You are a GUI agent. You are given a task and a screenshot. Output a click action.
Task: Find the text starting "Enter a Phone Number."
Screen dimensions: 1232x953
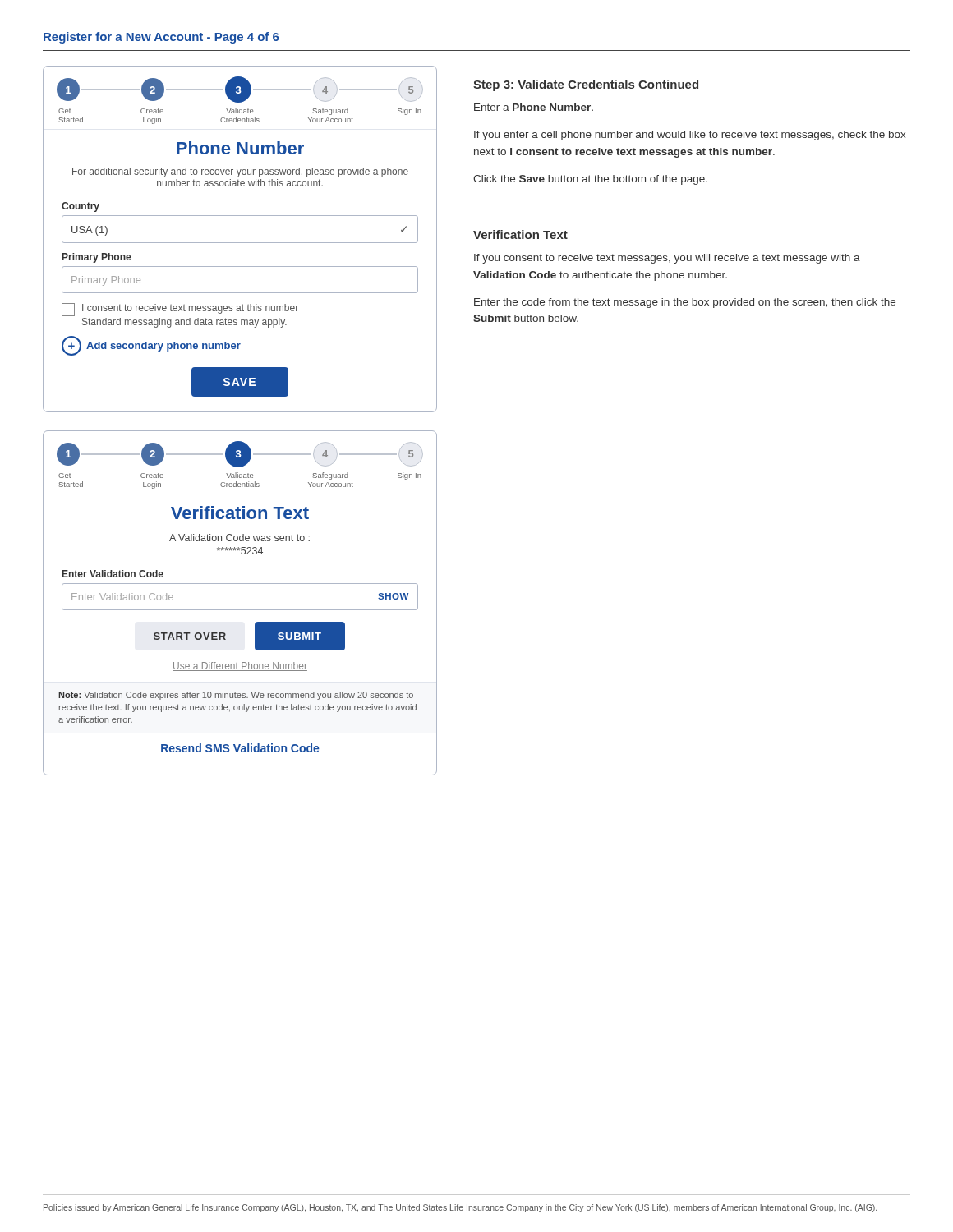[534, 107]
